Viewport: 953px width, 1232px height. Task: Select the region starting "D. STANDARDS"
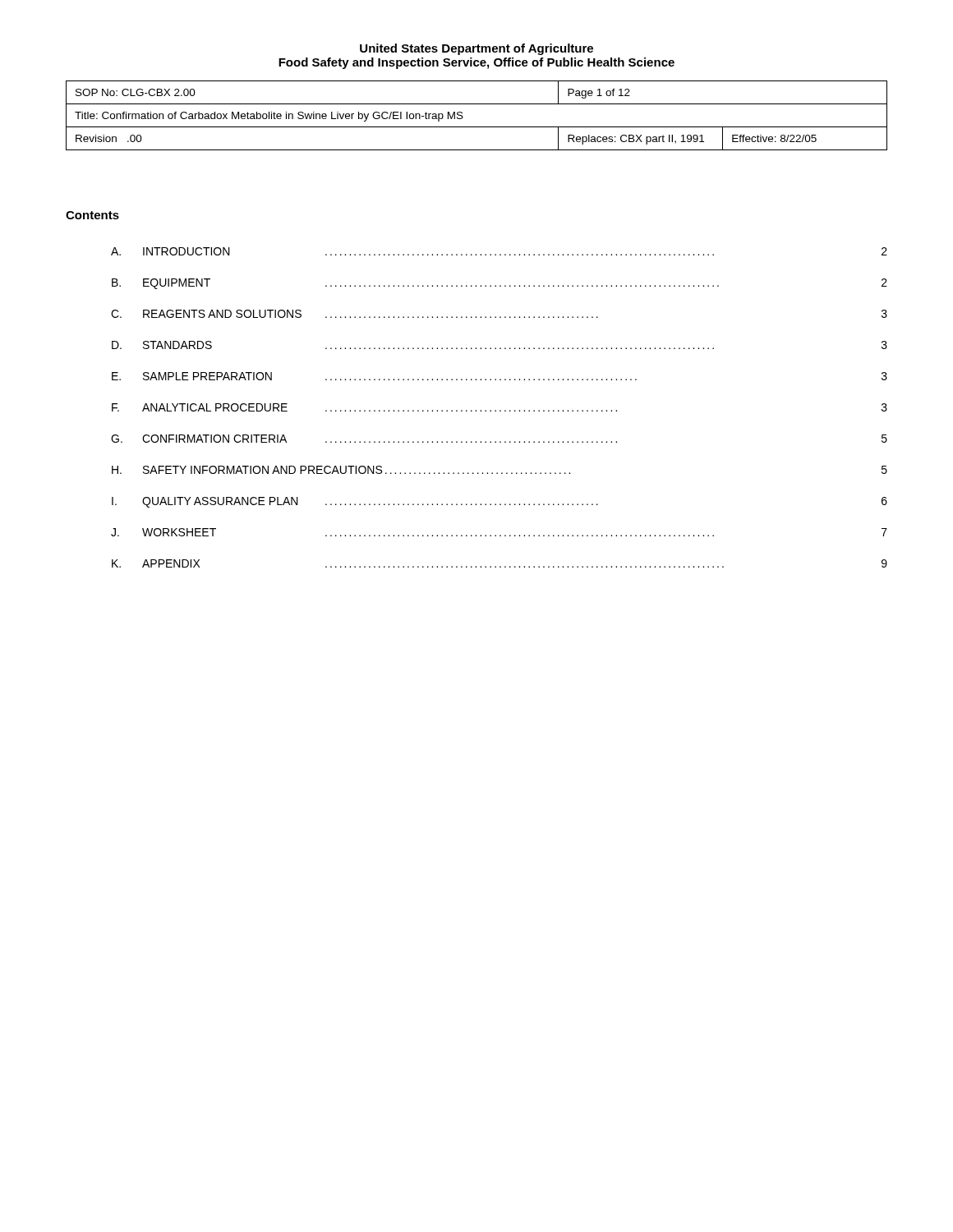(499, 345)
